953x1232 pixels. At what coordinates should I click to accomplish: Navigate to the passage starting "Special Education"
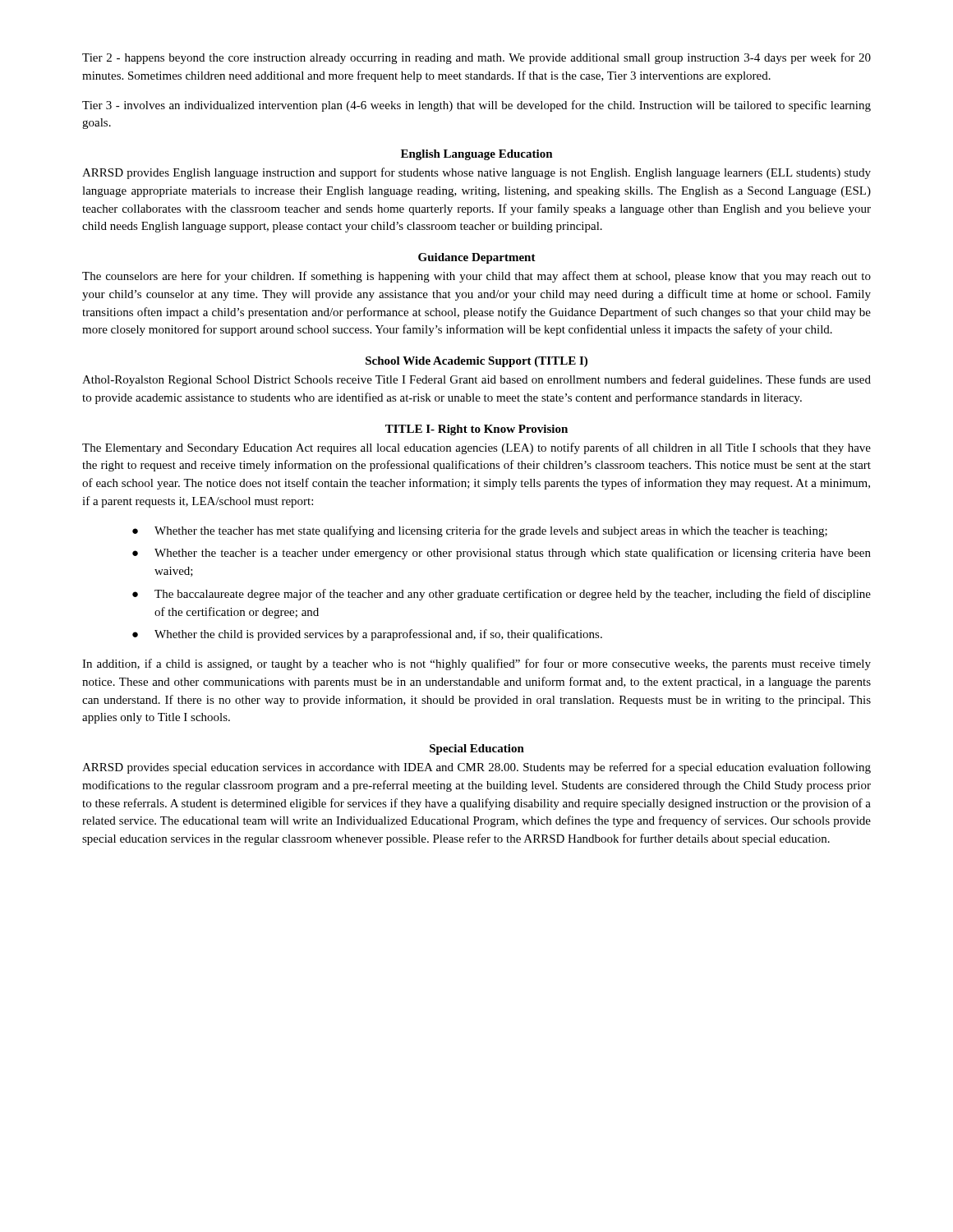(476, 748)
